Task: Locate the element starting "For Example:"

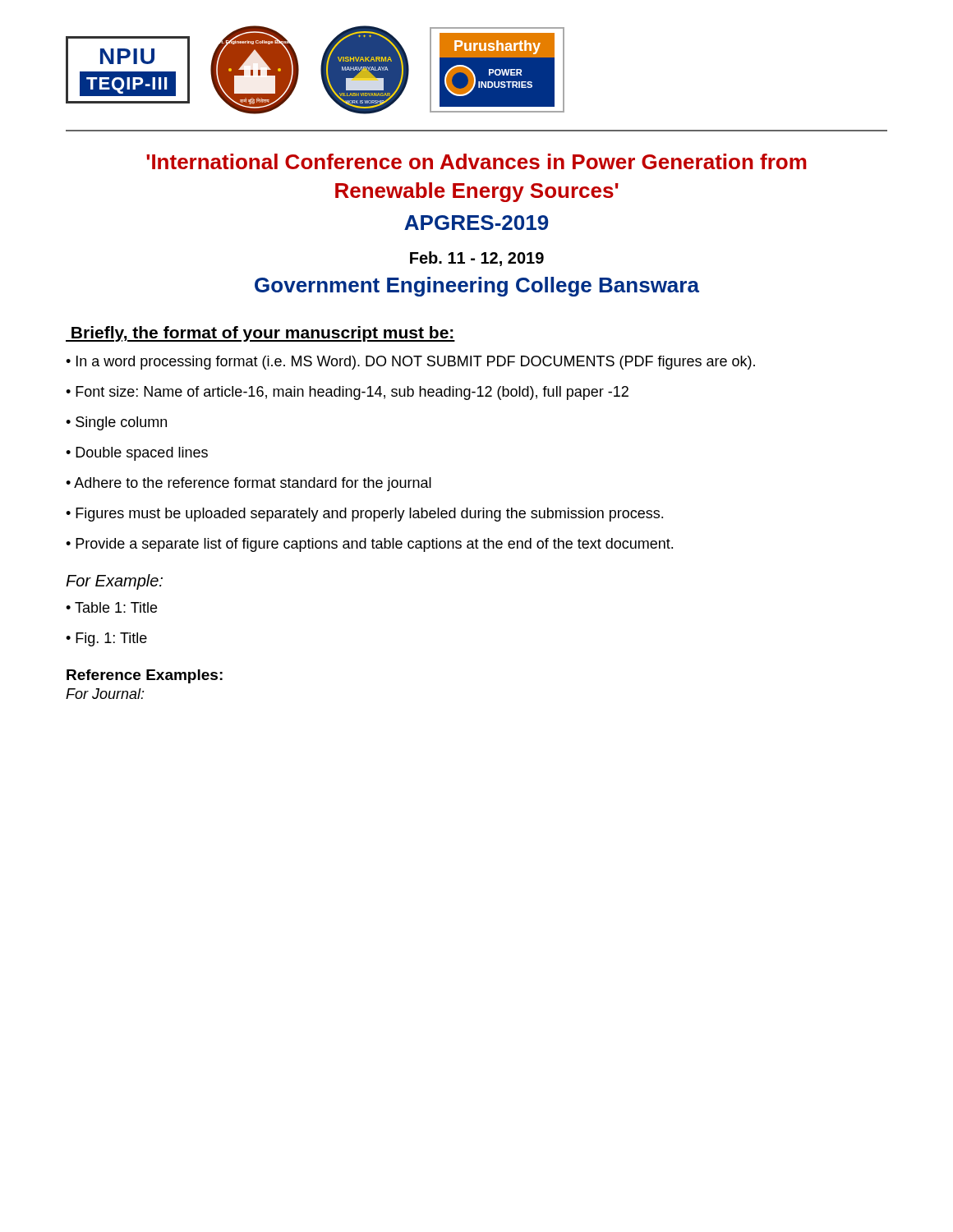Action: coord(115,581)
